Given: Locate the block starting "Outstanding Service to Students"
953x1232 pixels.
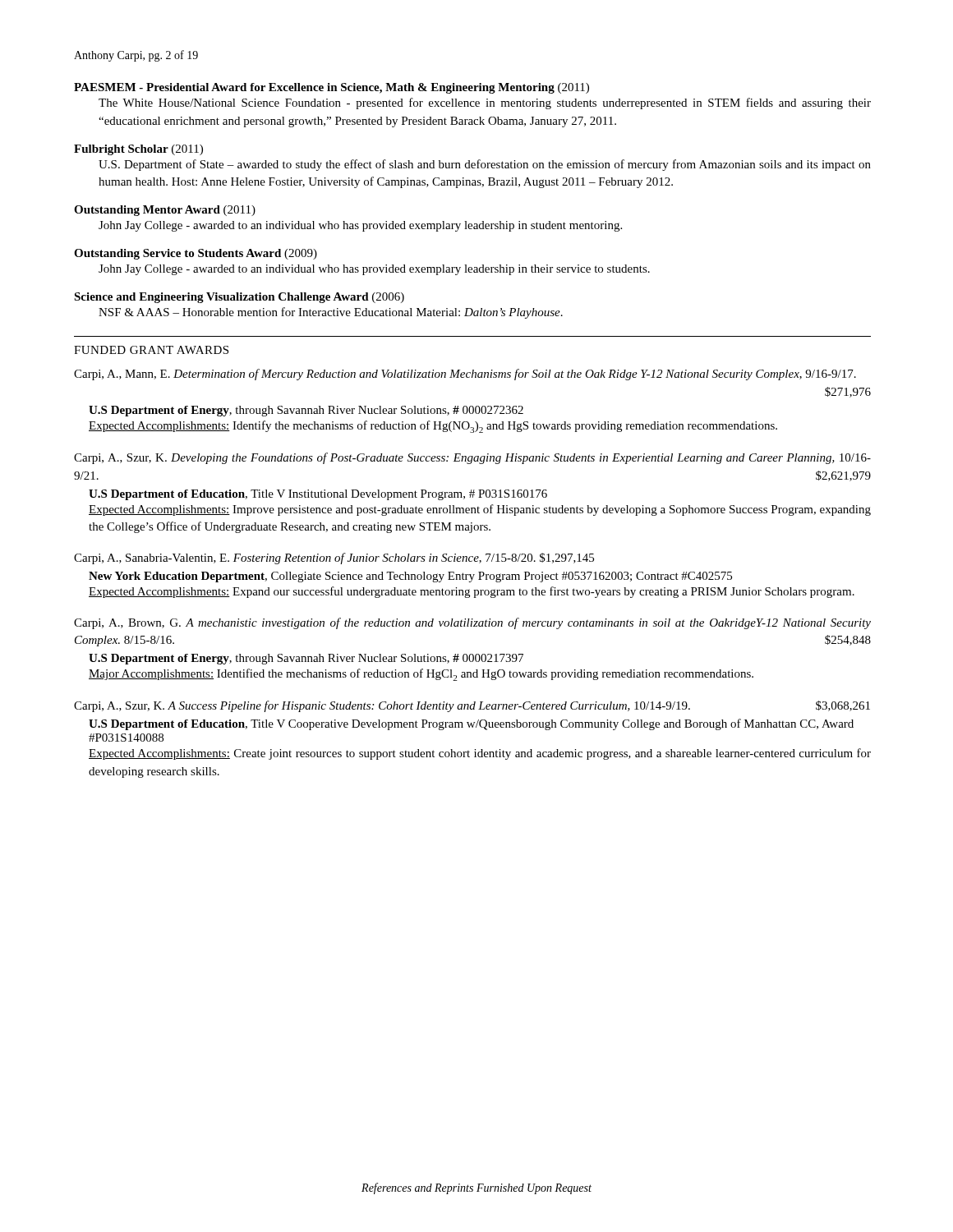Looking at the screenshot, I should (472, 262).
